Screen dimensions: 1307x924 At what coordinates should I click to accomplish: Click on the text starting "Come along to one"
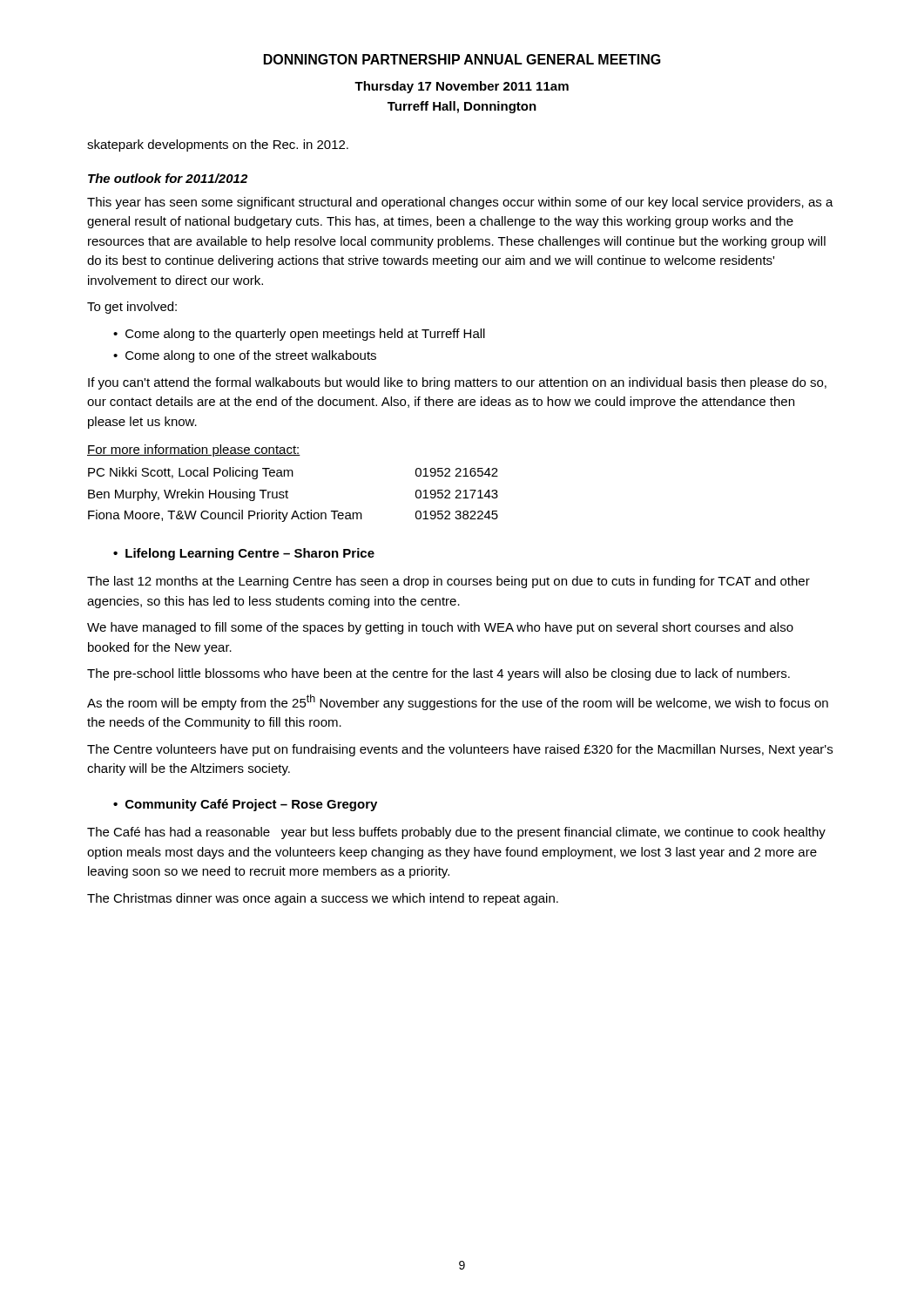tap(251, 355)
